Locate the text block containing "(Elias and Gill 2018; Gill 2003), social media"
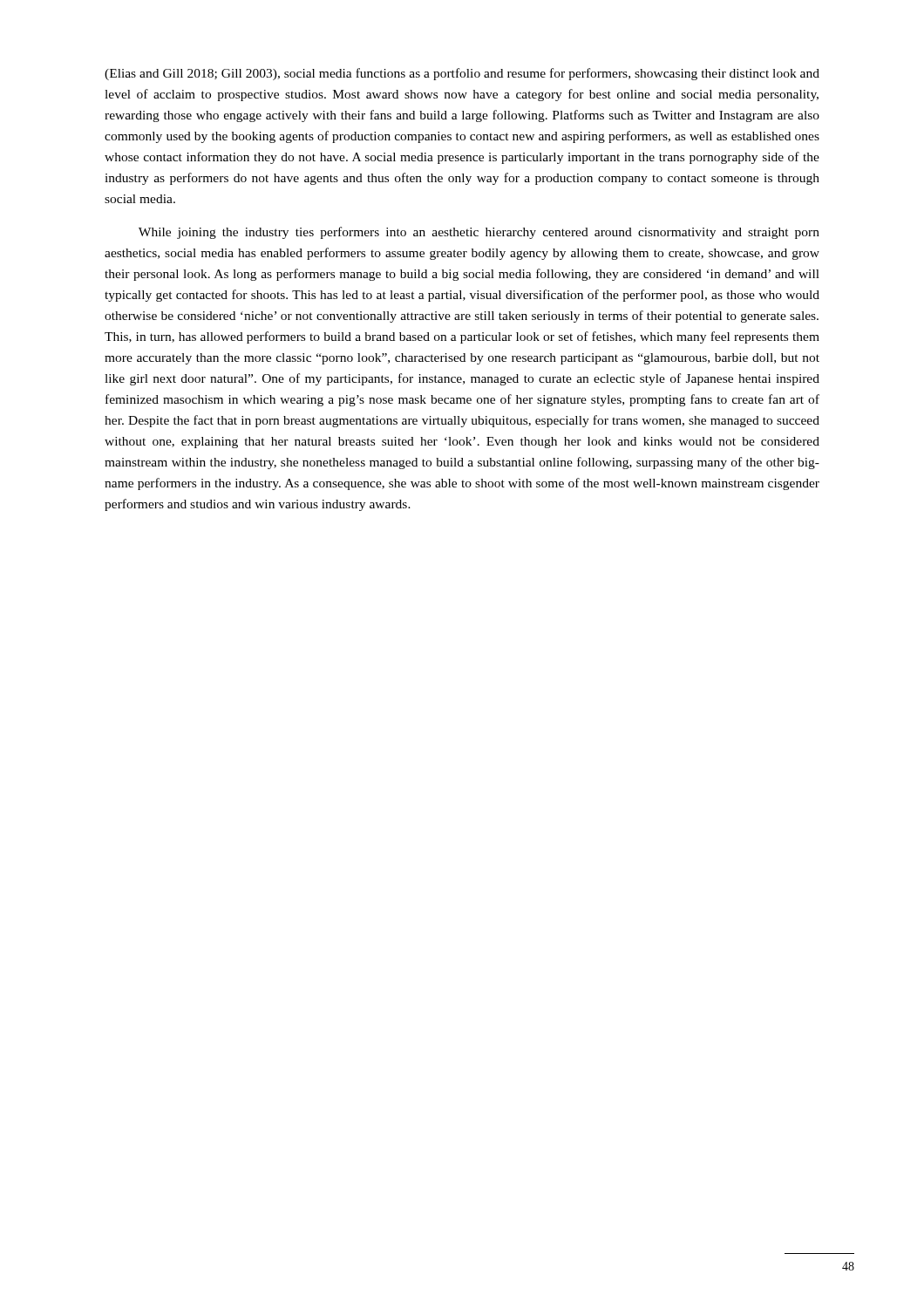924x1308 pixels. coord(462,136)
